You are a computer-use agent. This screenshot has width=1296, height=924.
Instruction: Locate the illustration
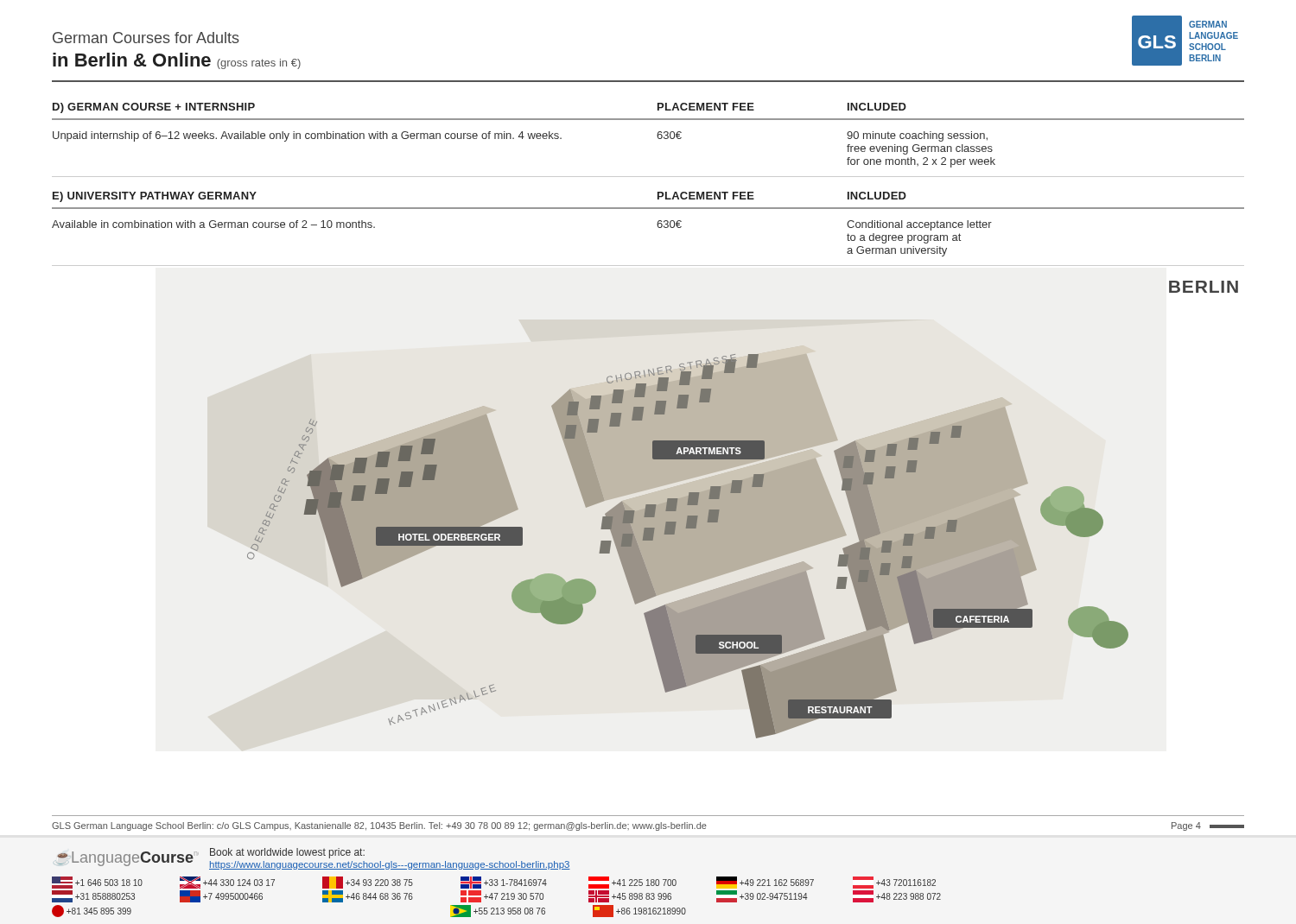tap(702, 516)
